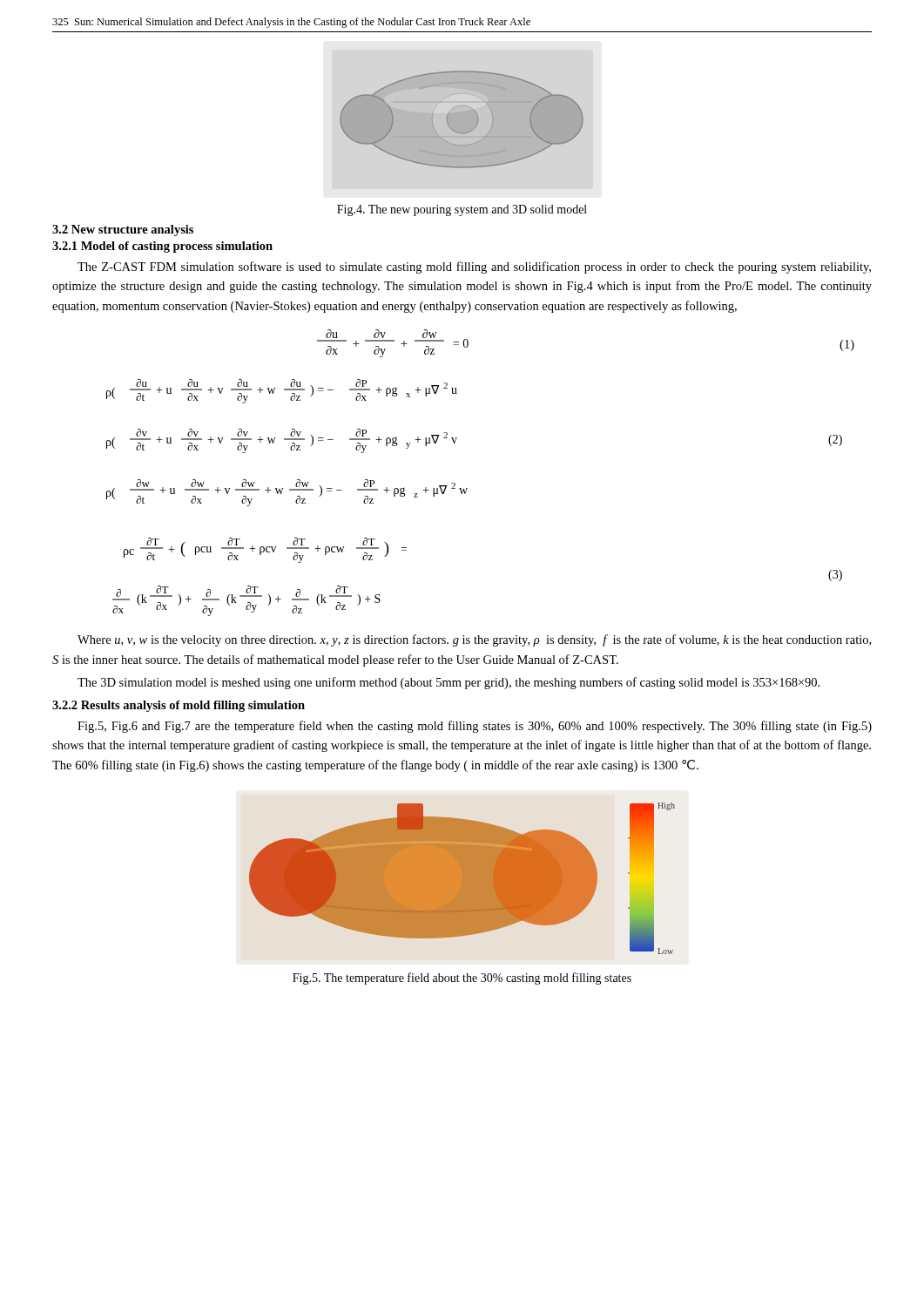Image resolution: width=924 pixels, height=1307 pixels.
Task: Locate the section header that reads "3.2.2 Results analysis of mold filling simulation"
Action: 179,705
